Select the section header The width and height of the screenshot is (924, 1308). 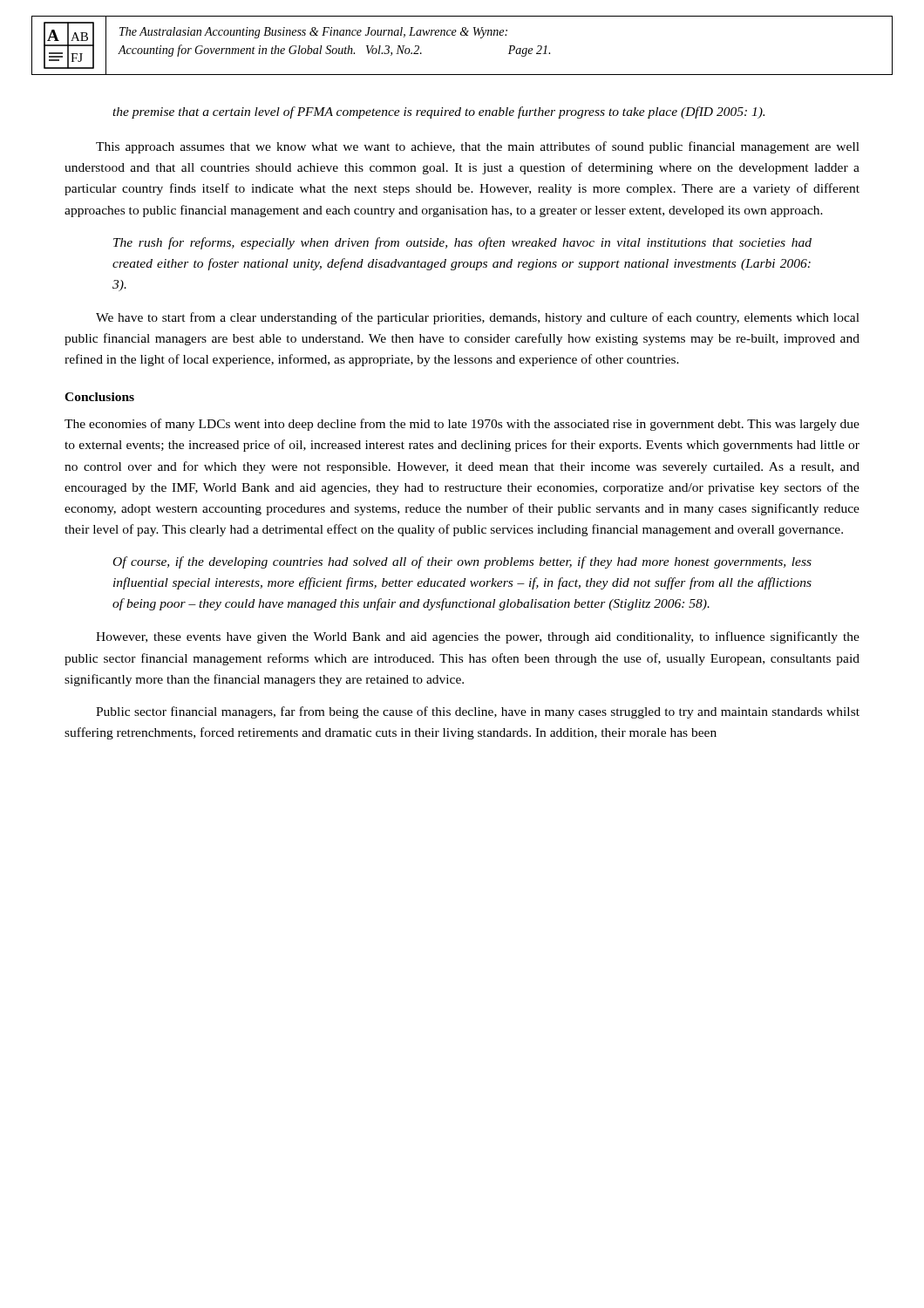[x=99, y=397]
